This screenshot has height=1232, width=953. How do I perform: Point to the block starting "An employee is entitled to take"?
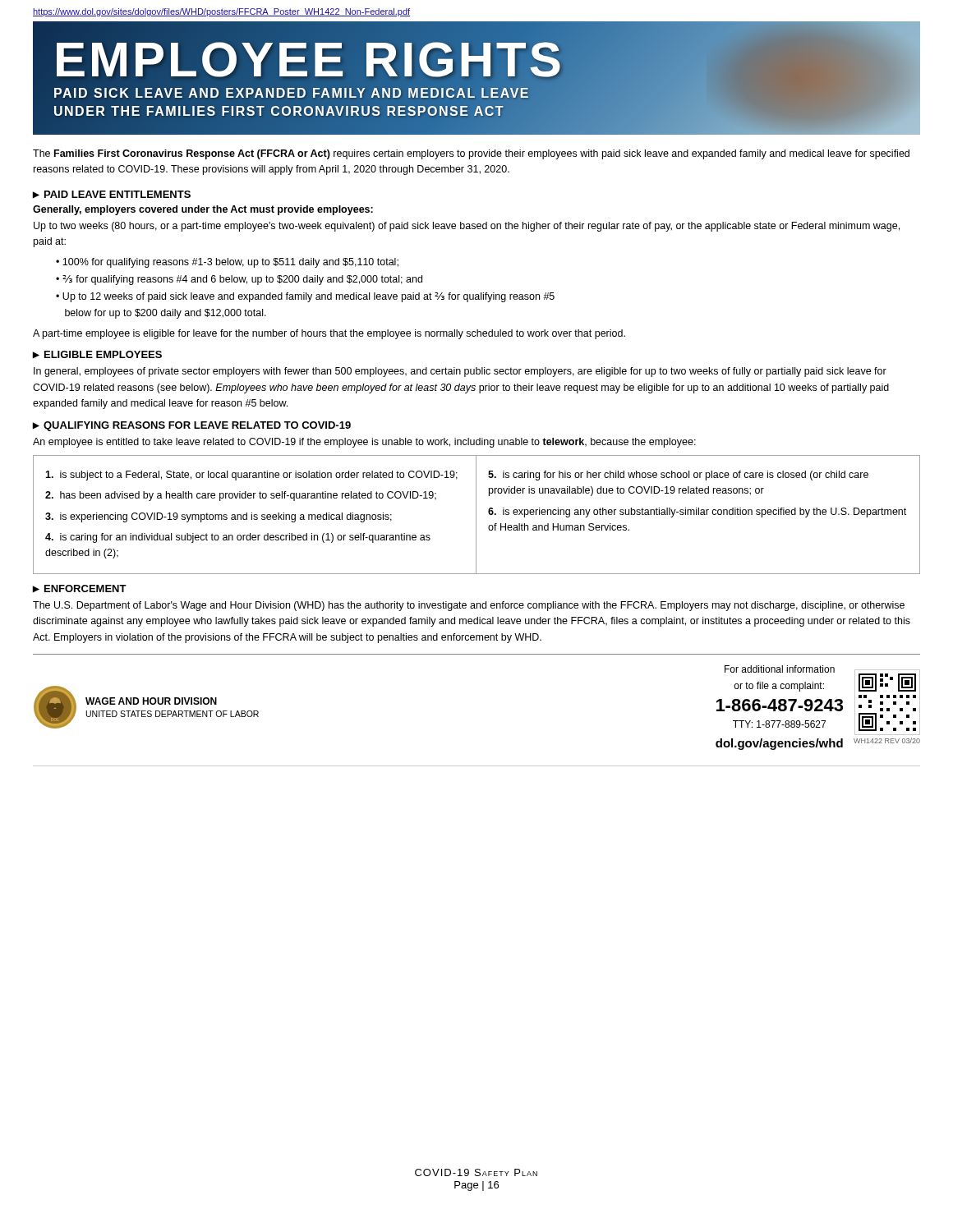coord(365,441)
